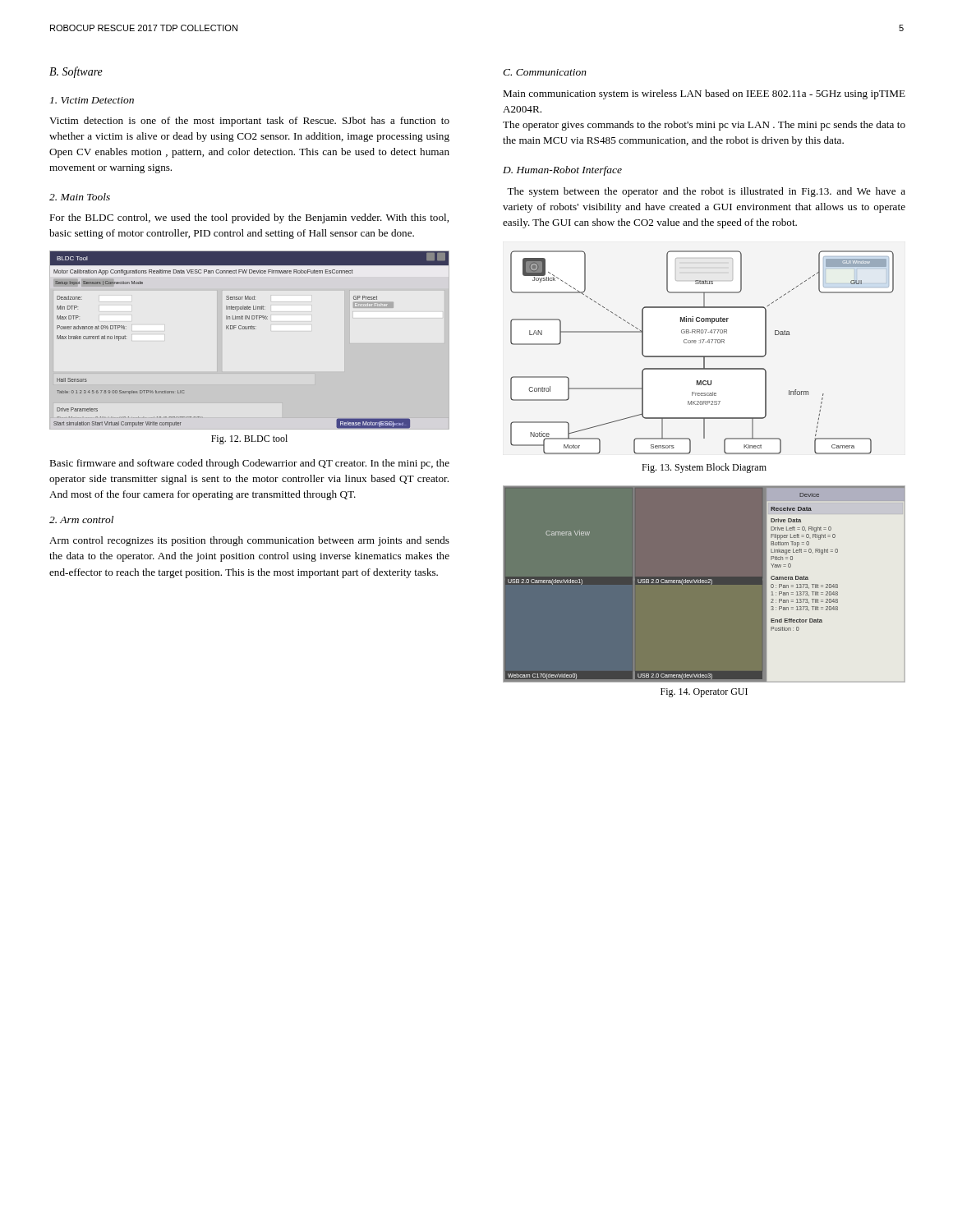This screenshot has width=953, height=1232.
Task: Locate the text "2. Arm control"
Action: 81,520
